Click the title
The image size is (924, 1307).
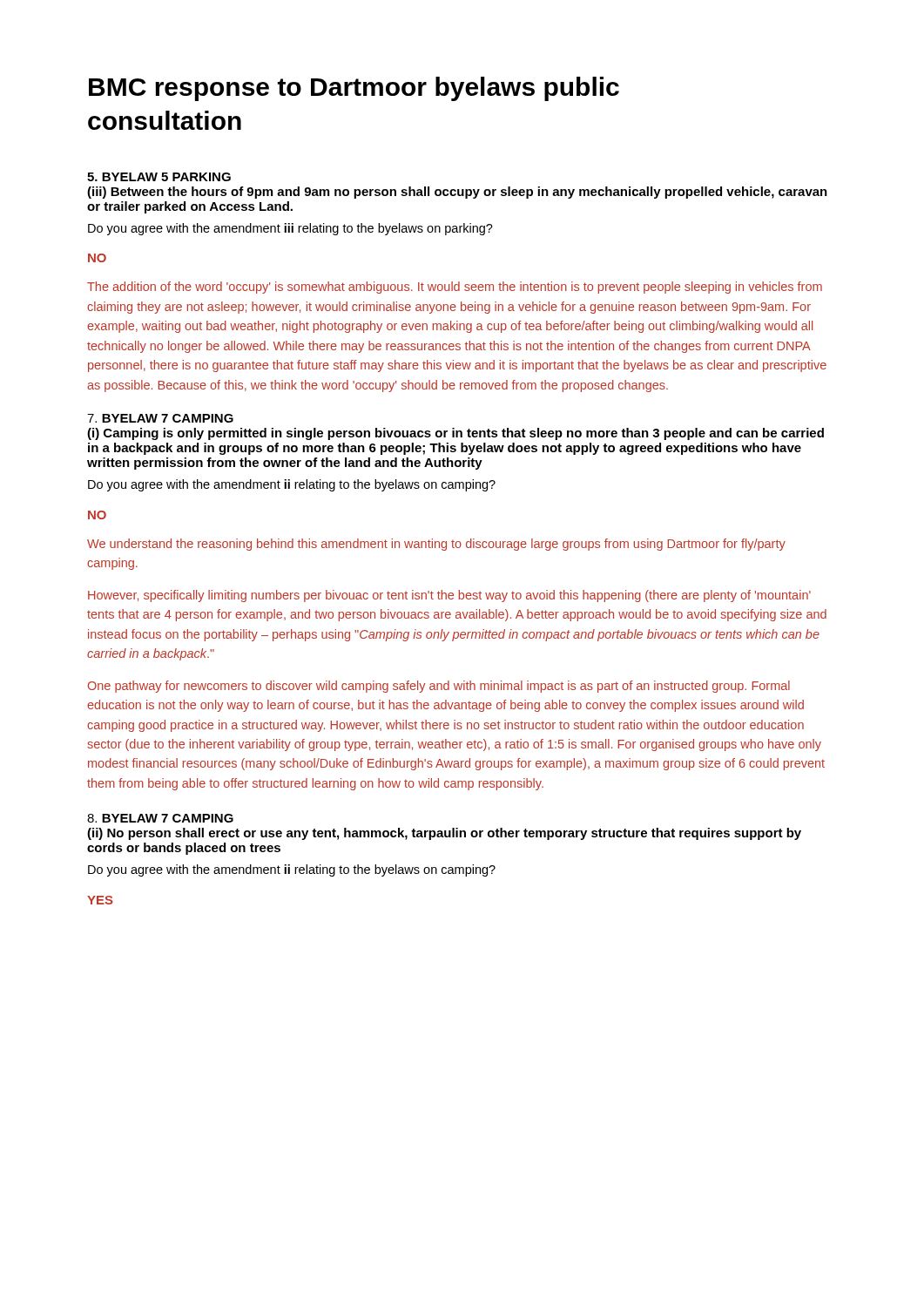[x=354, y=104]
